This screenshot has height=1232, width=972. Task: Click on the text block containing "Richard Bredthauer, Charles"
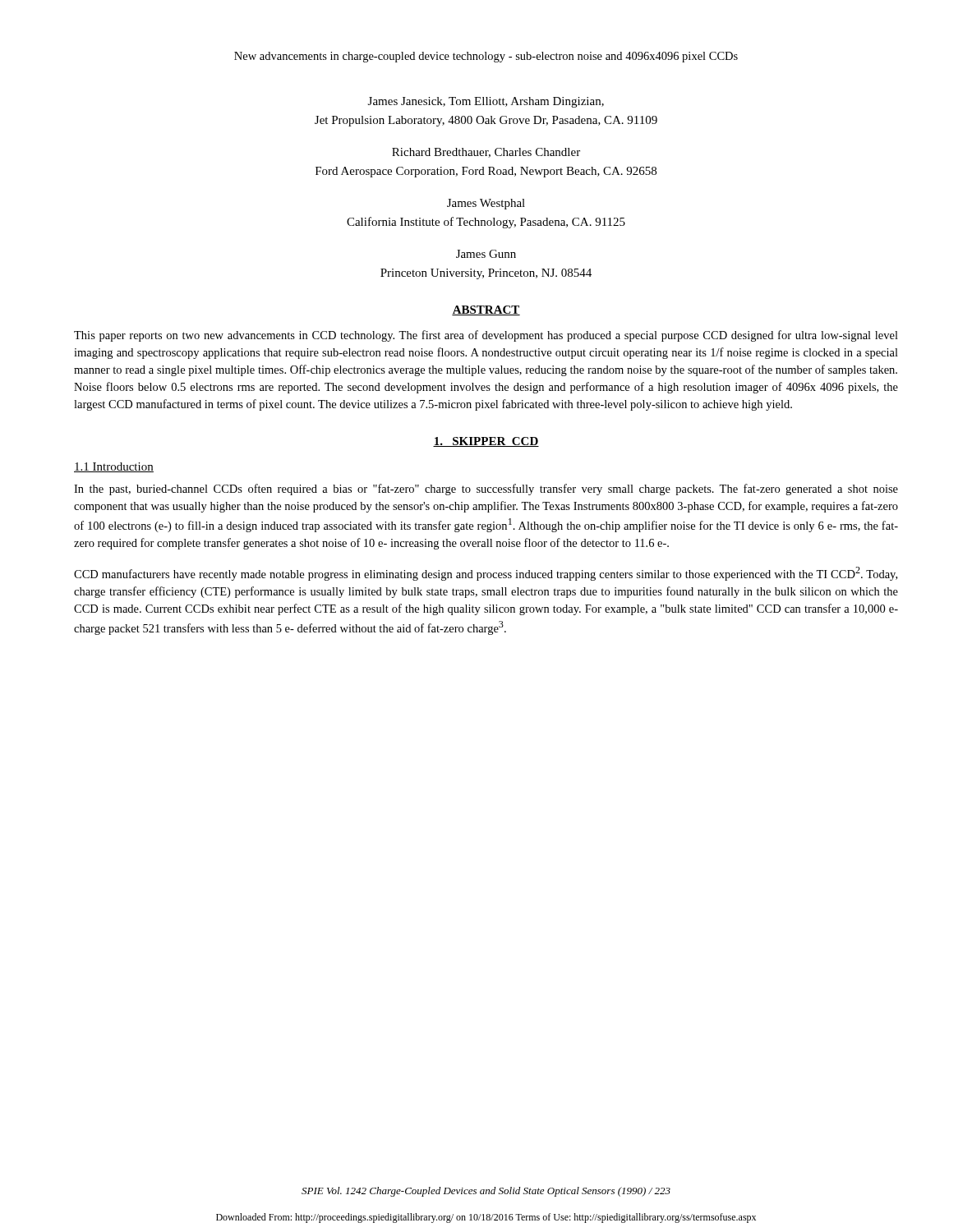pos(486,152)
